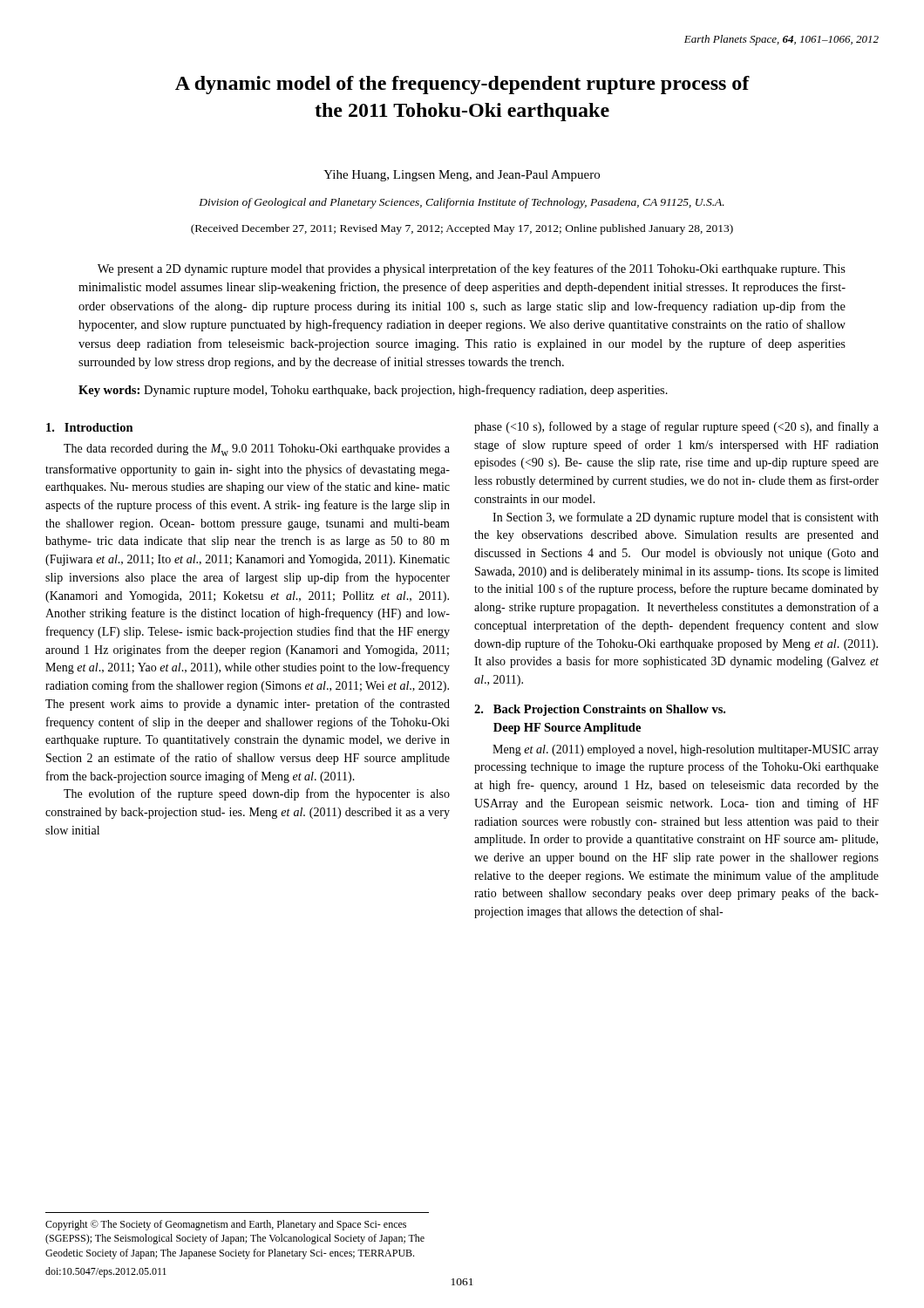Find the text block that reads "(Received December 27,"
This screenshot has height=1308, width=924.
pos(462,228)
